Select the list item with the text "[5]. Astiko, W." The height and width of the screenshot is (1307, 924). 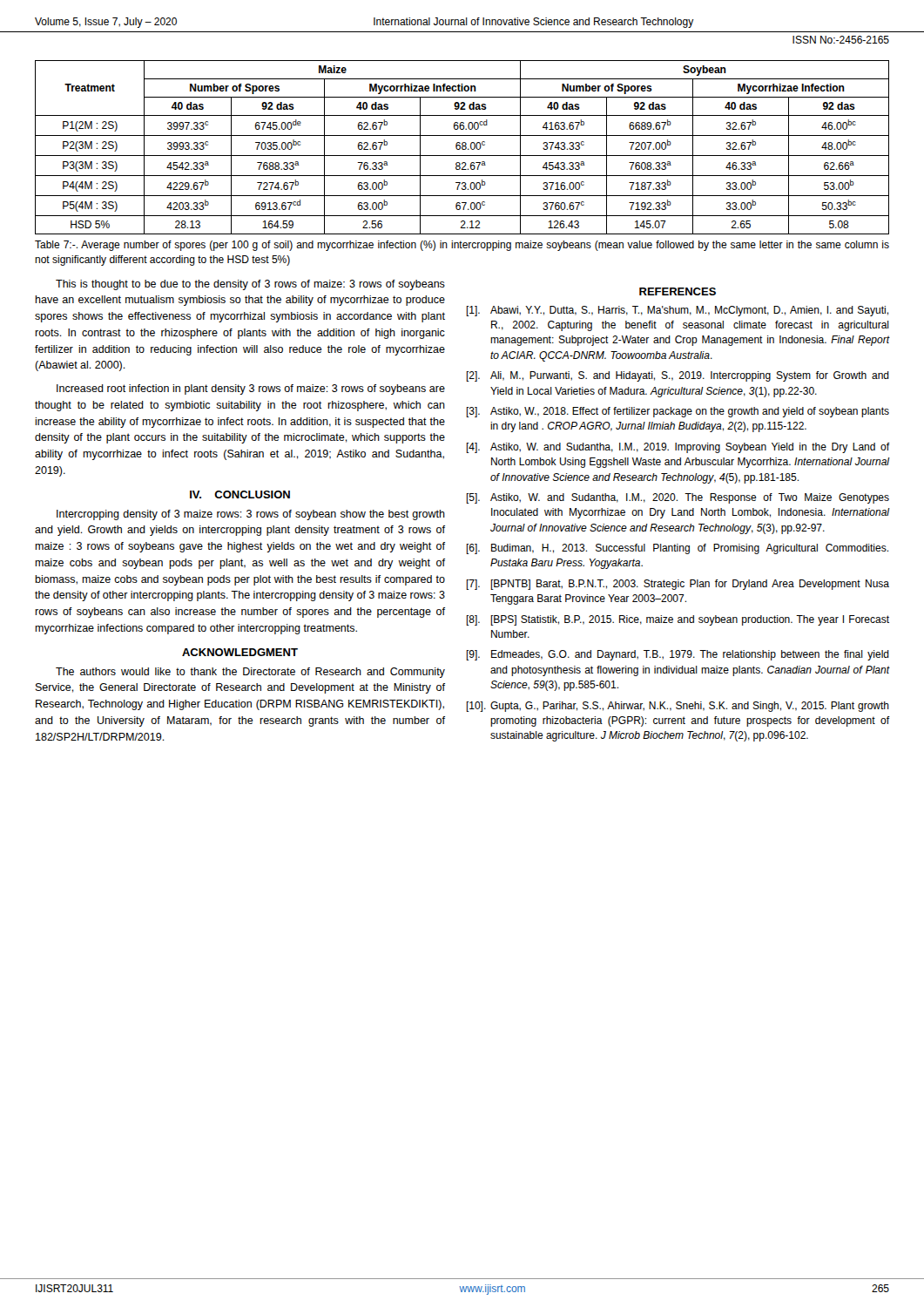677,513
